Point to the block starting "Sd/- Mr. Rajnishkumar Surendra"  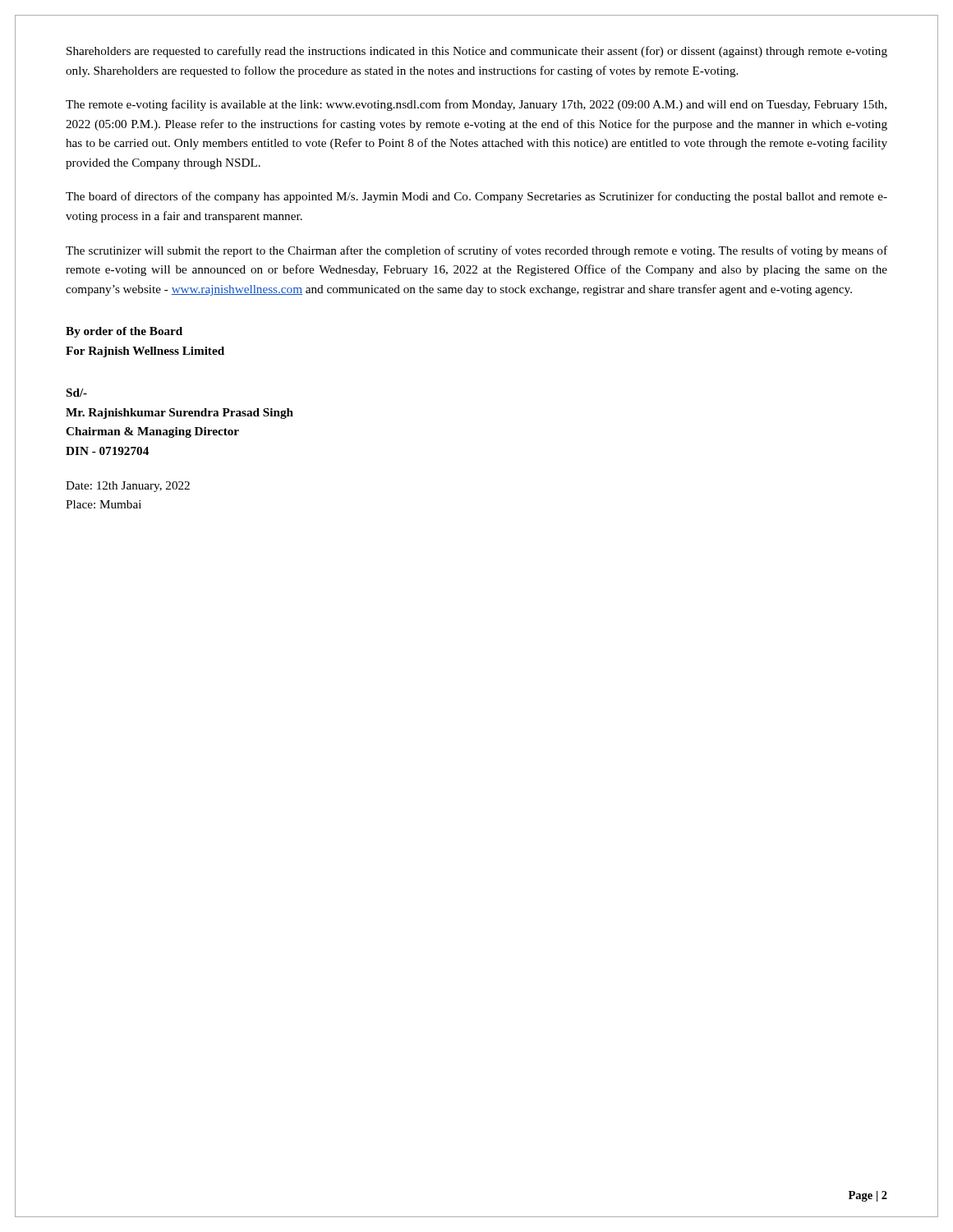click(179, 421)
